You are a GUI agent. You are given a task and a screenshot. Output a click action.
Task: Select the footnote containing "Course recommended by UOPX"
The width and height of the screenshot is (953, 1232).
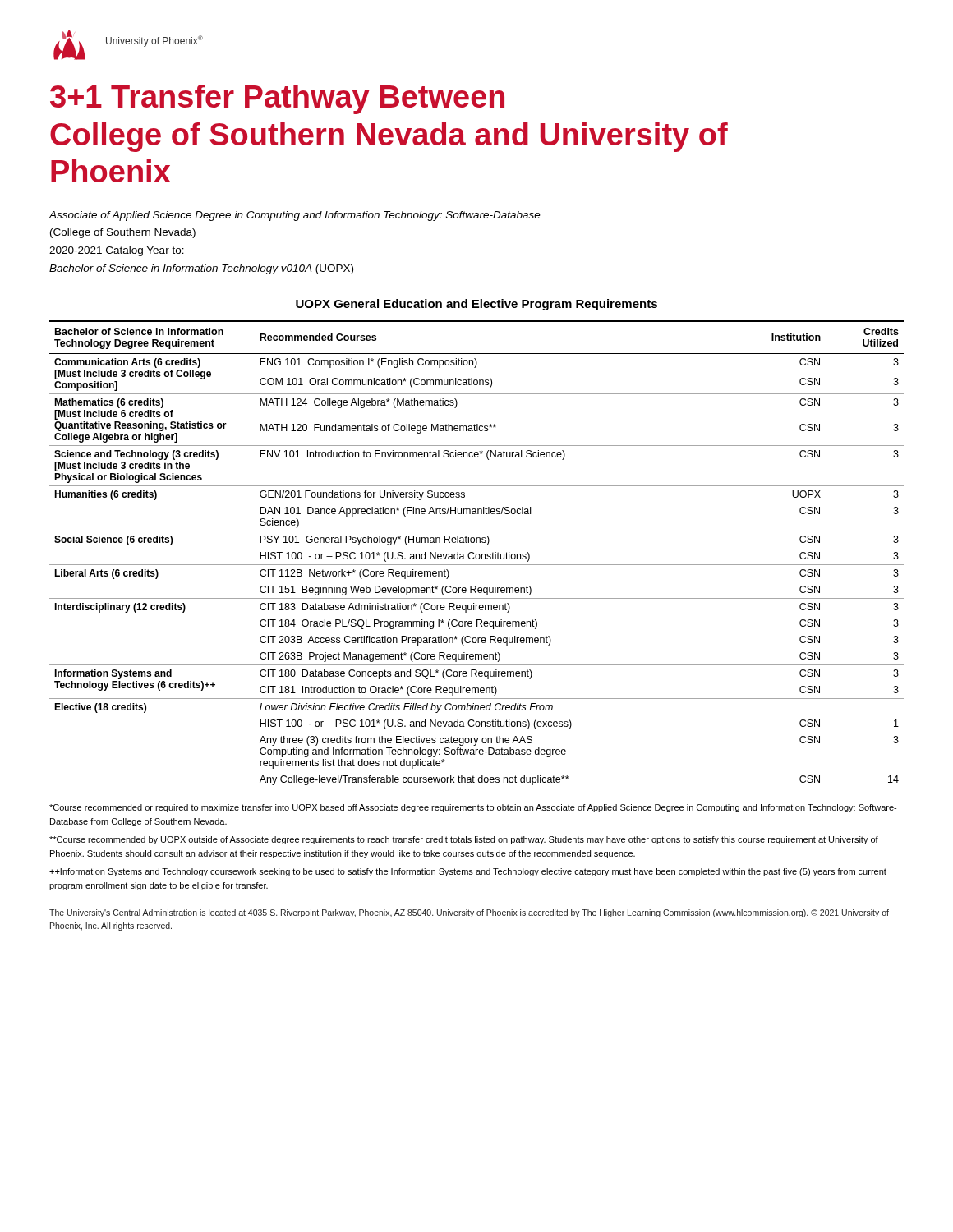(476, 847)
